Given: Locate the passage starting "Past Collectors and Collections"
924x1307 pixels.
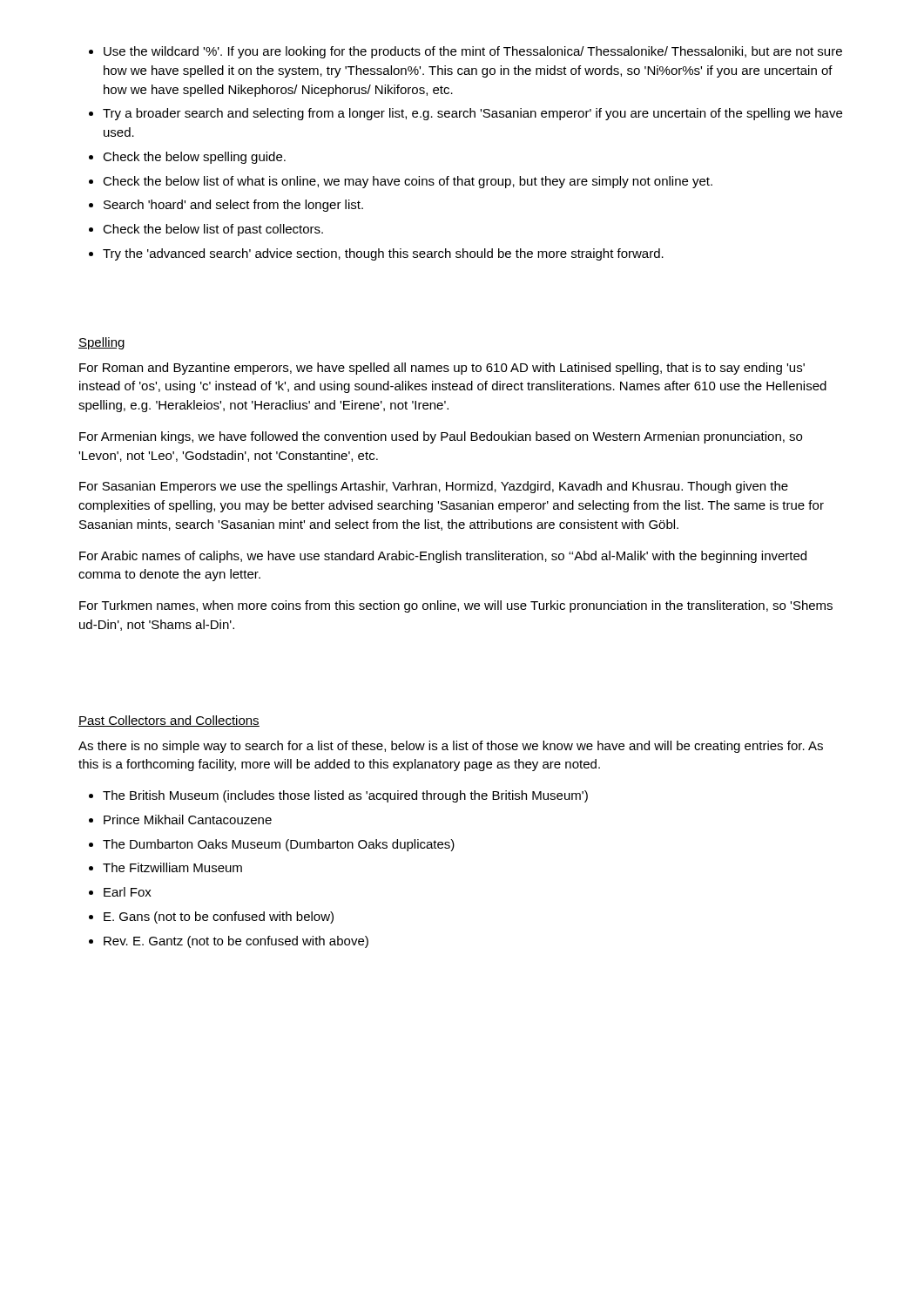Looking at the screenshot, I should click(x=169, y=720).
